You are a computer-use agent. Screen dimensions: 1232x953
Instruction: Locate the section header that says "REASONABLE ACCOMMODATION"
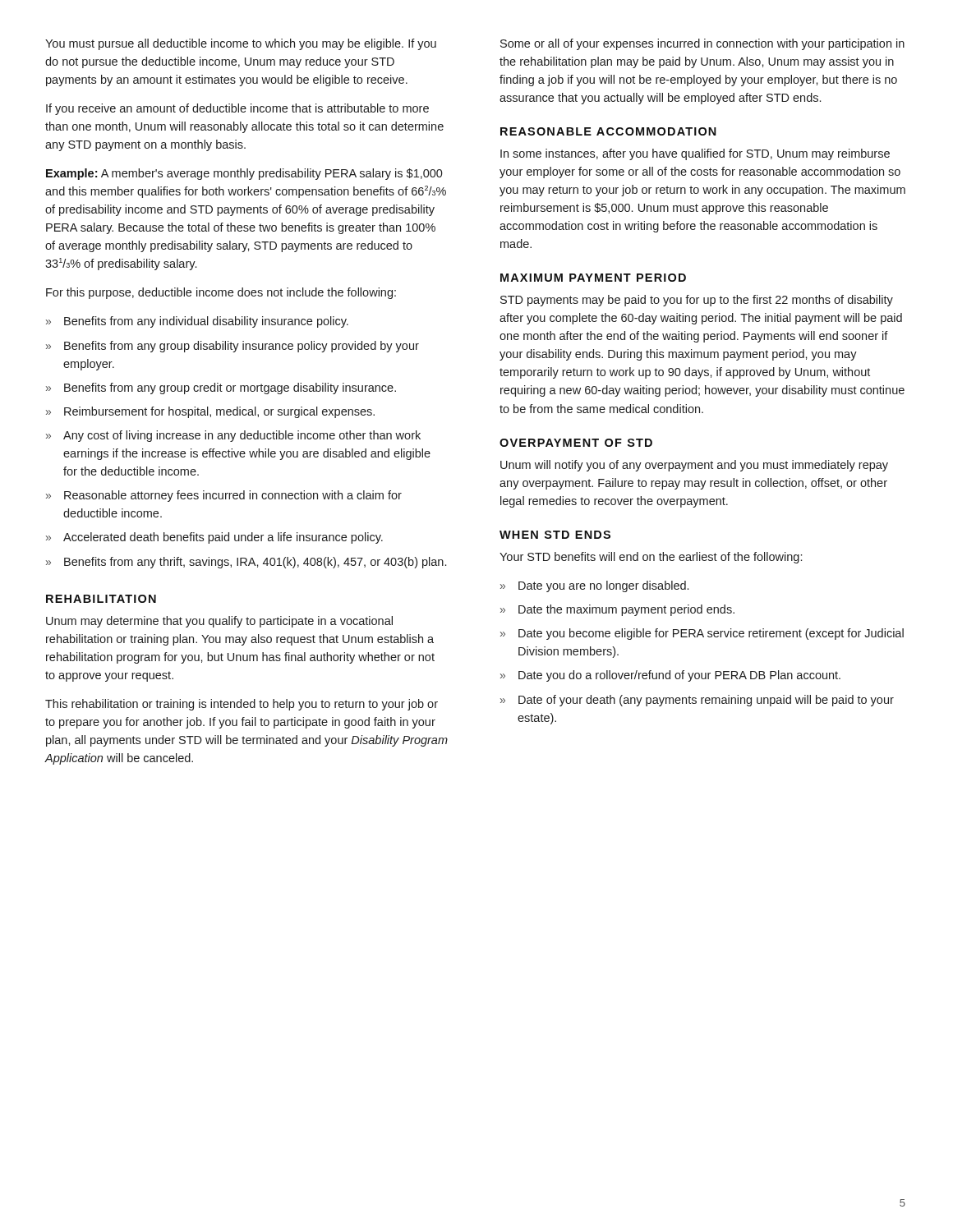[609, 132]
